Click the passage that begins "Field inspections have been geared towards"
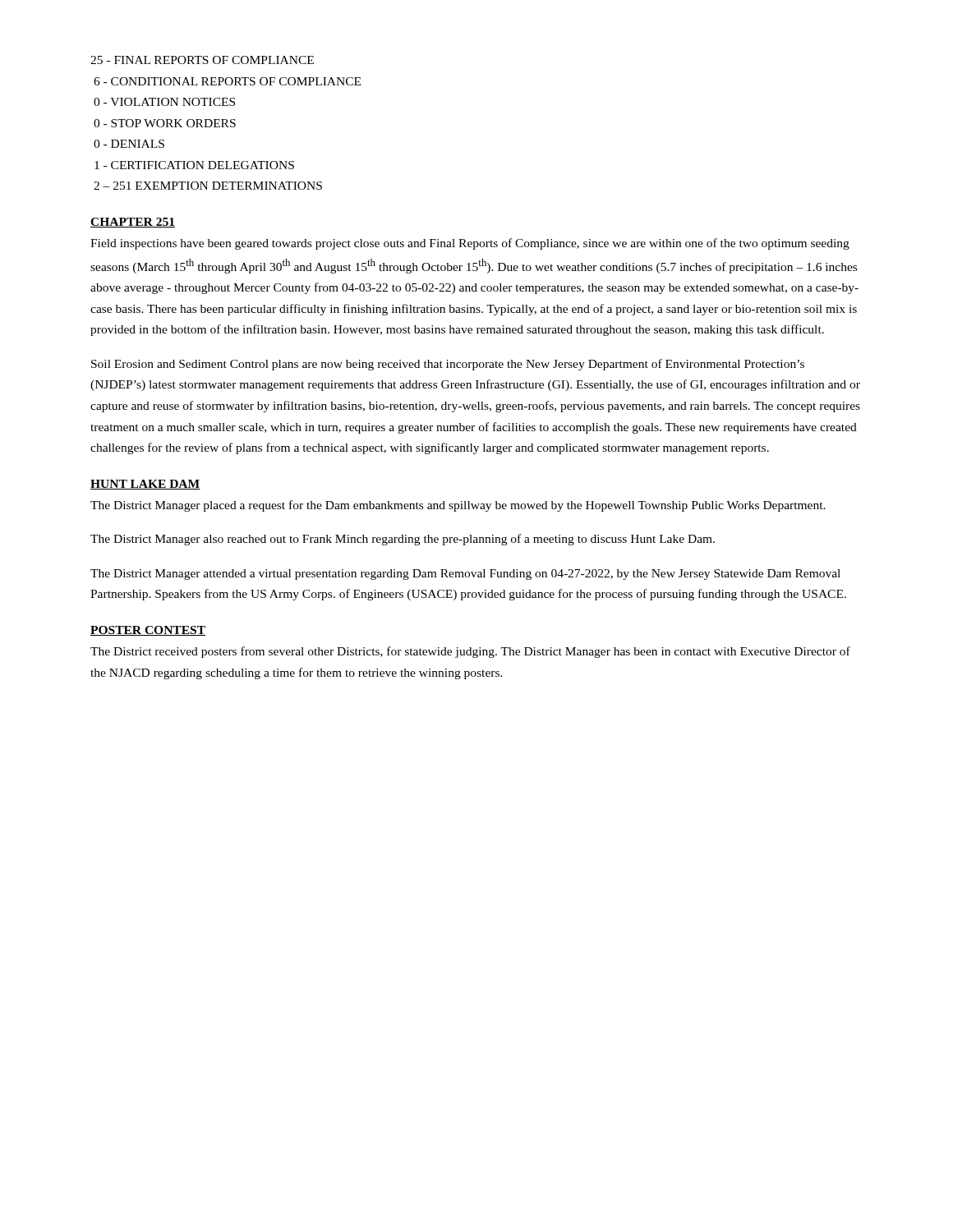This screenshot has height=1232, width=953. pyautogui.click(x=475, y=286)
